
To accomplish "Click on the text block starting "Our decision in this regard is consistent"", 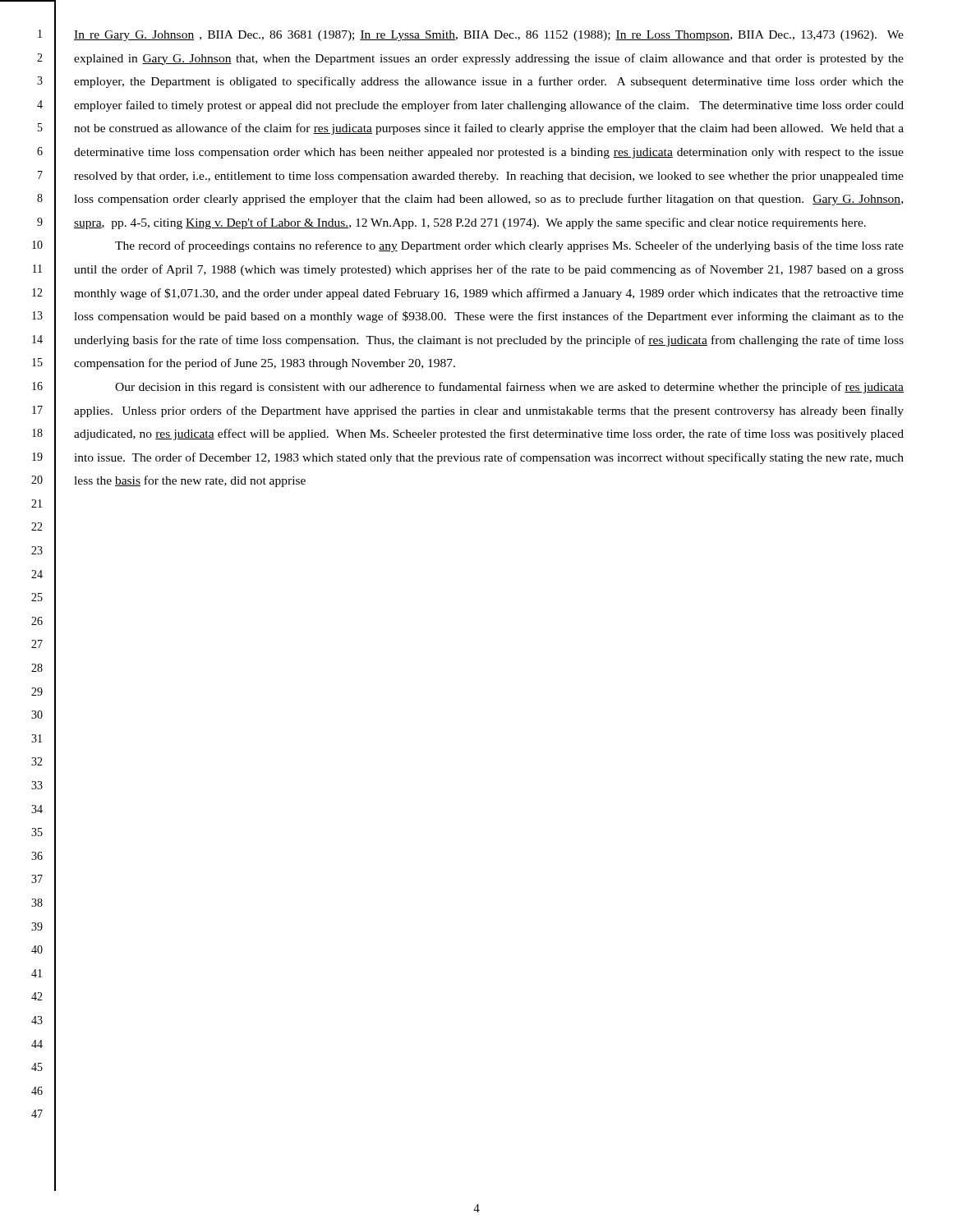I will tap(489, 434).
